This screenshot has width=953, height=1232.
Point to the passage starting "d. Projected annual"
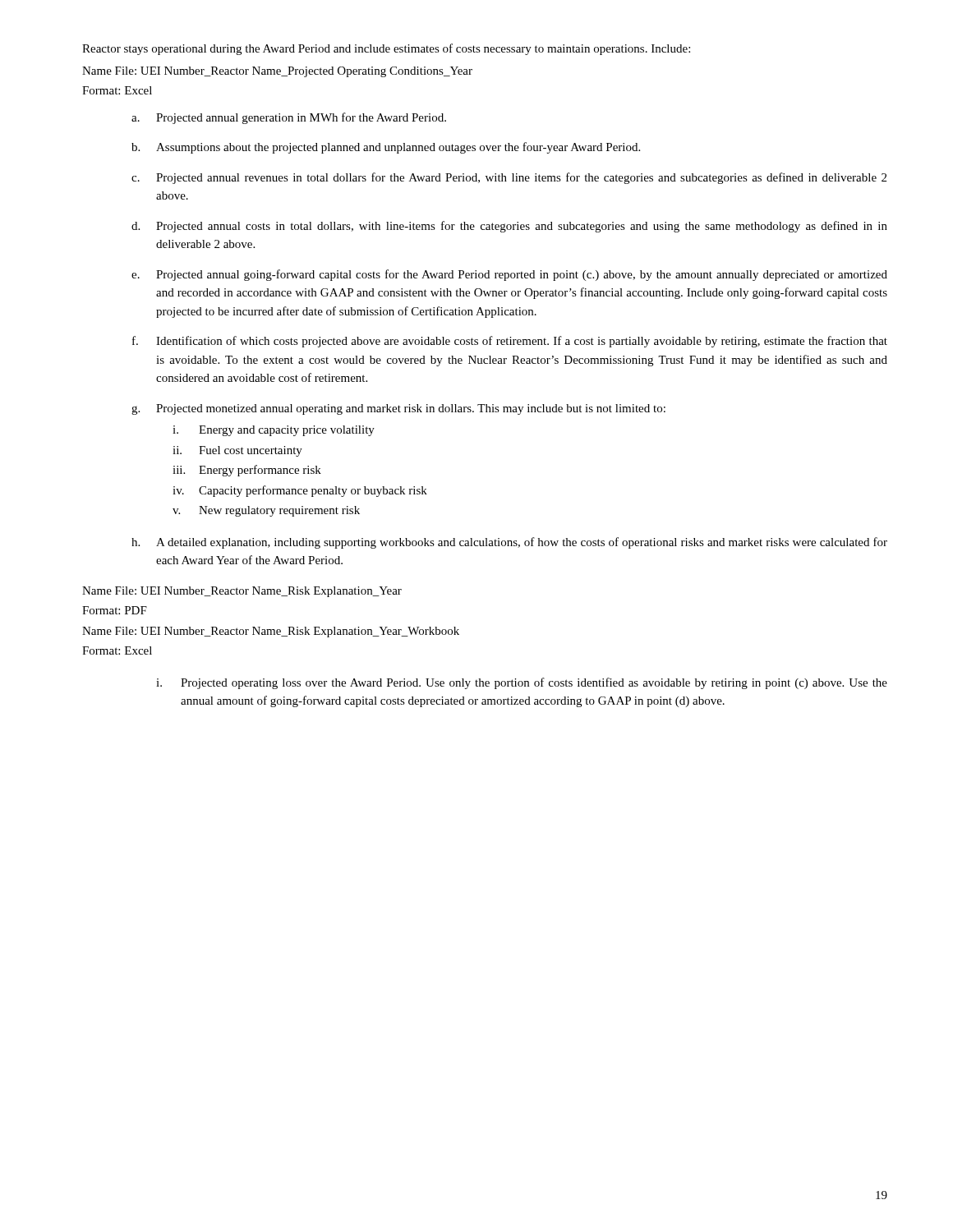(509, 235)
